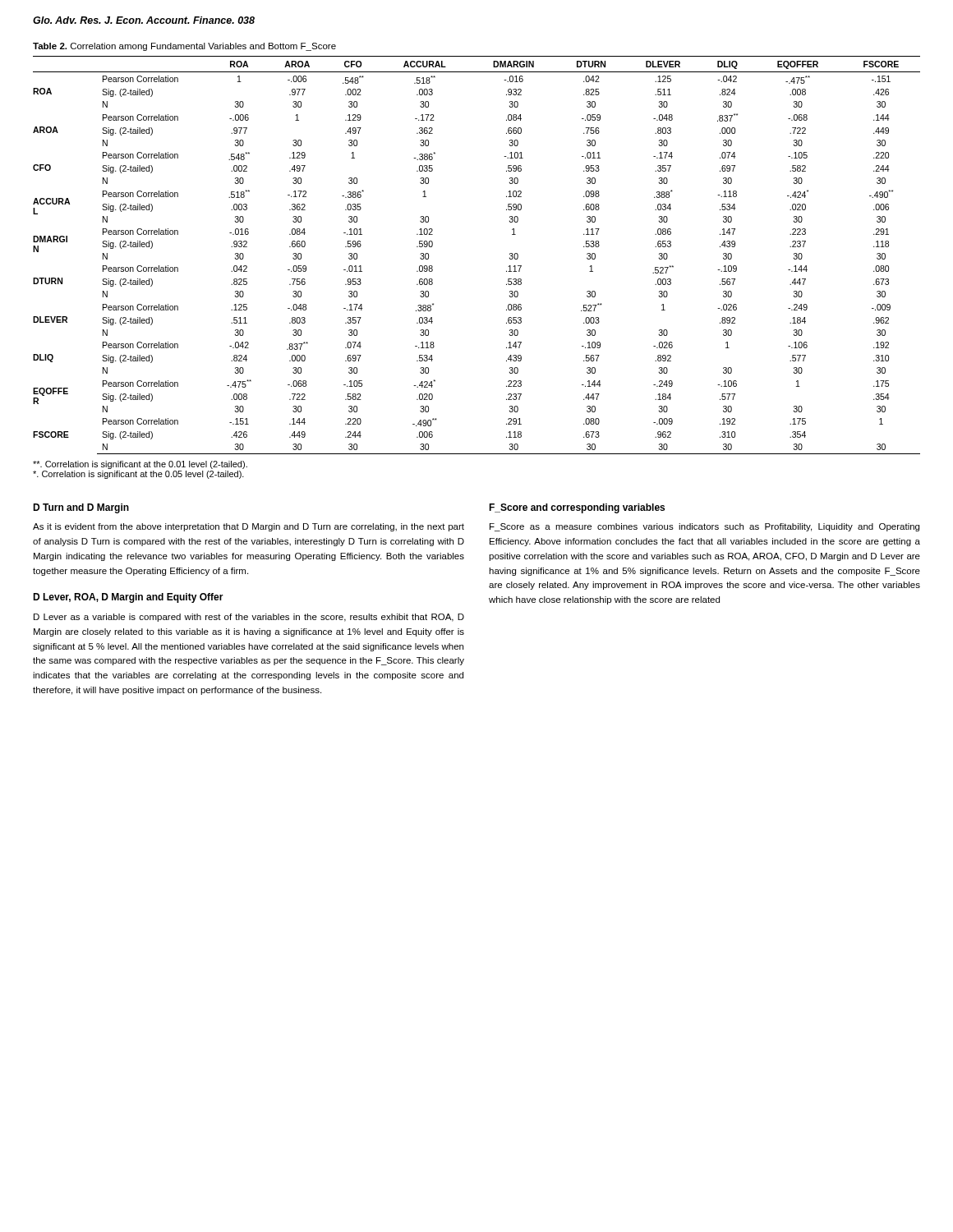Click on the table containing "Sig. (2-tailed)"

pyautogui.click(x=476, y=255)
